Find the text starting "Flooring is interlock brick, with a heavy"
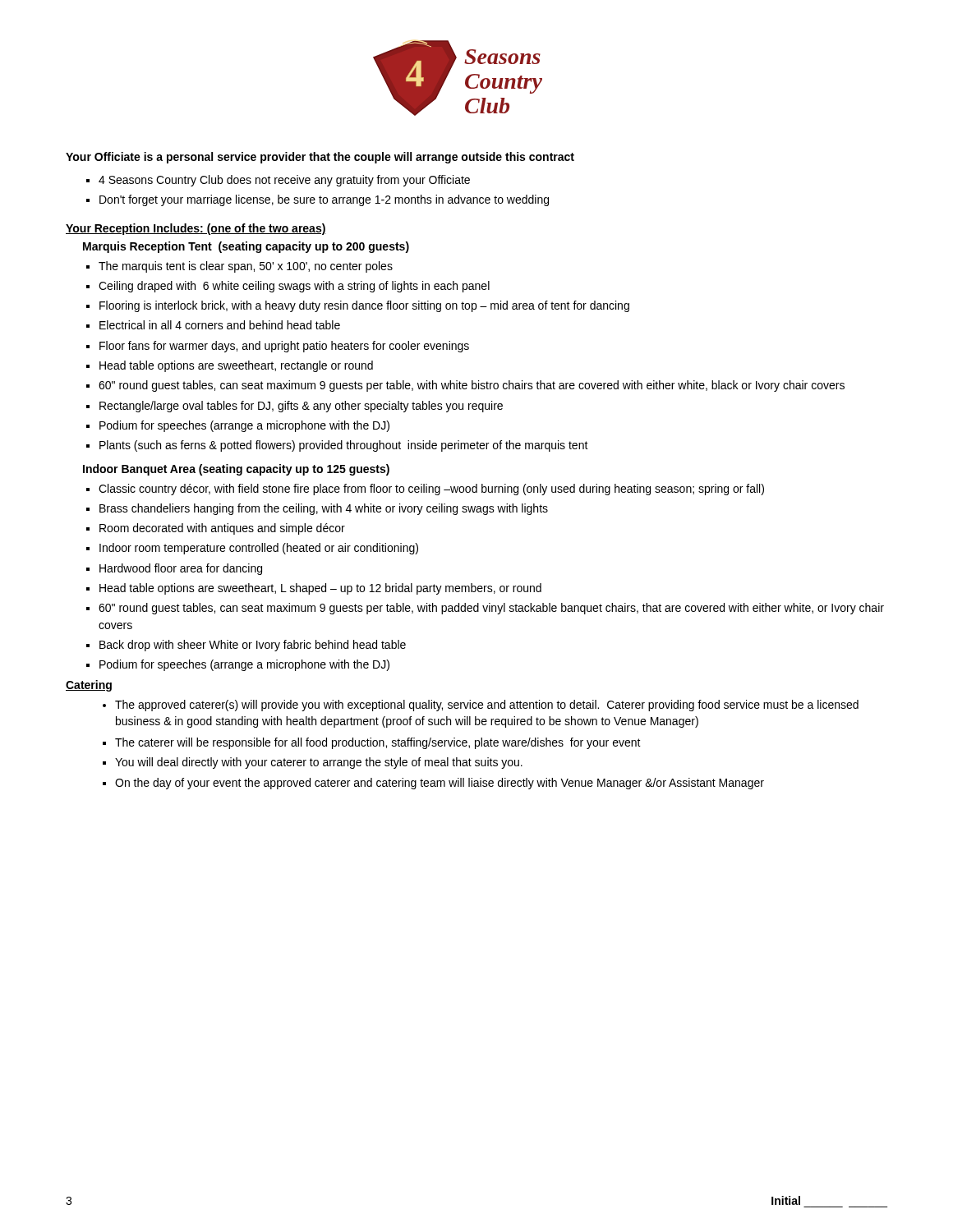The width and height of the screenshot is (953, 1232). pos(364,306)
